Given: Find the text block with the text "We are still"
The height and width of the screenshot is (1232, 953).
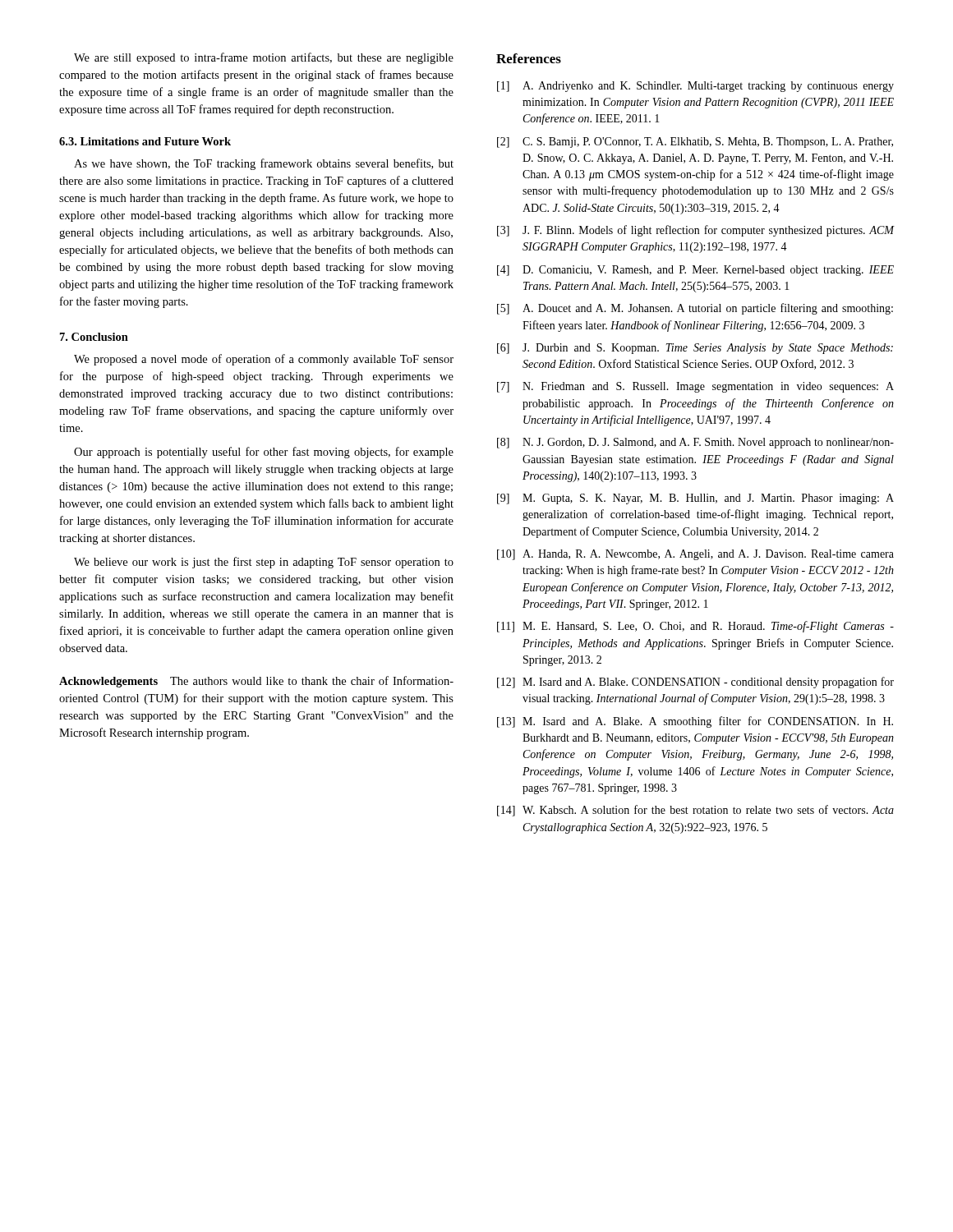Looking at the screenshot, I should 256,84.
